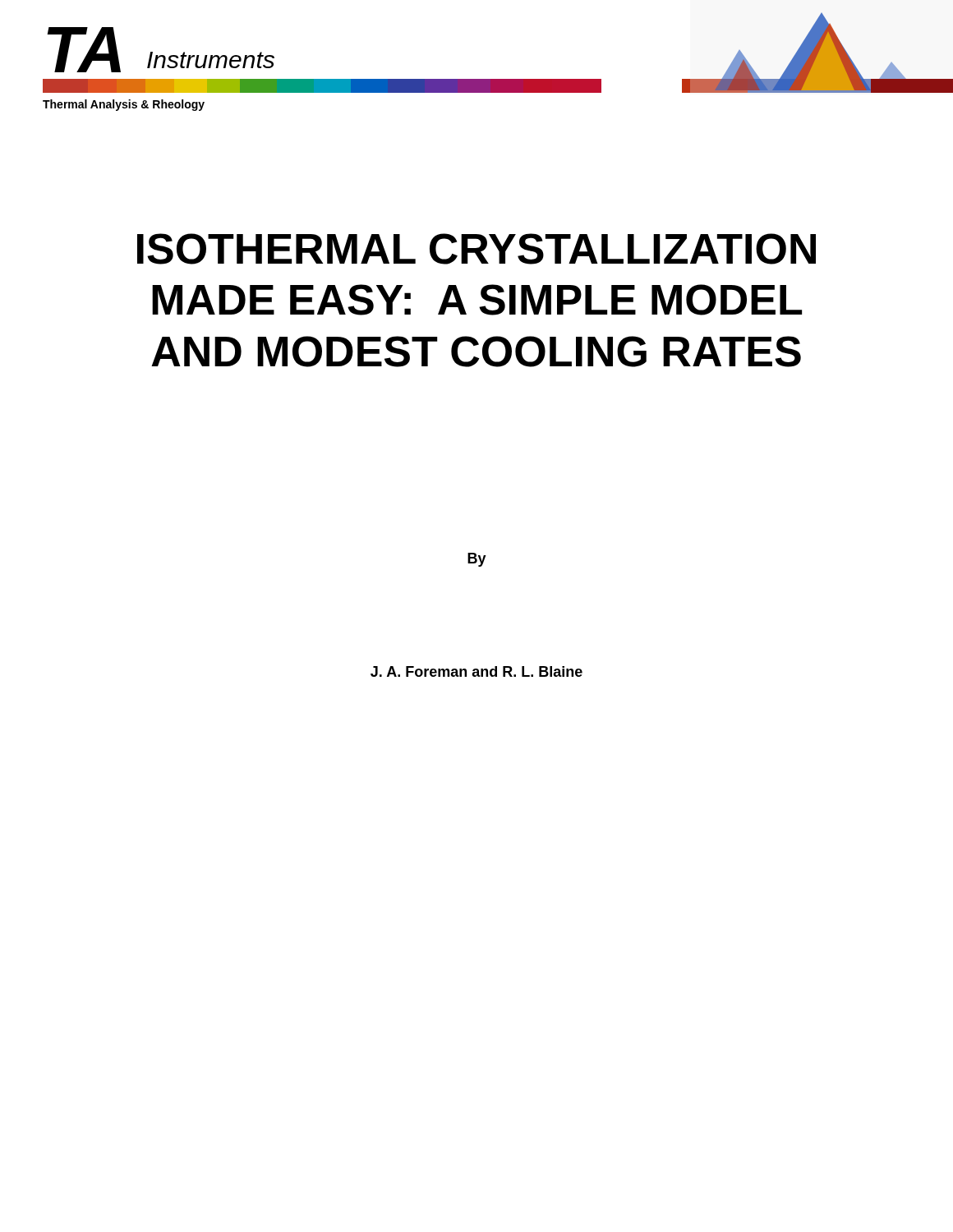
Task: Where is the title that starts "ISOTHERMAL CRYSTALLIZATION MADE EASY: A SIMPLE"?
Action: click(x=476, y=300)
